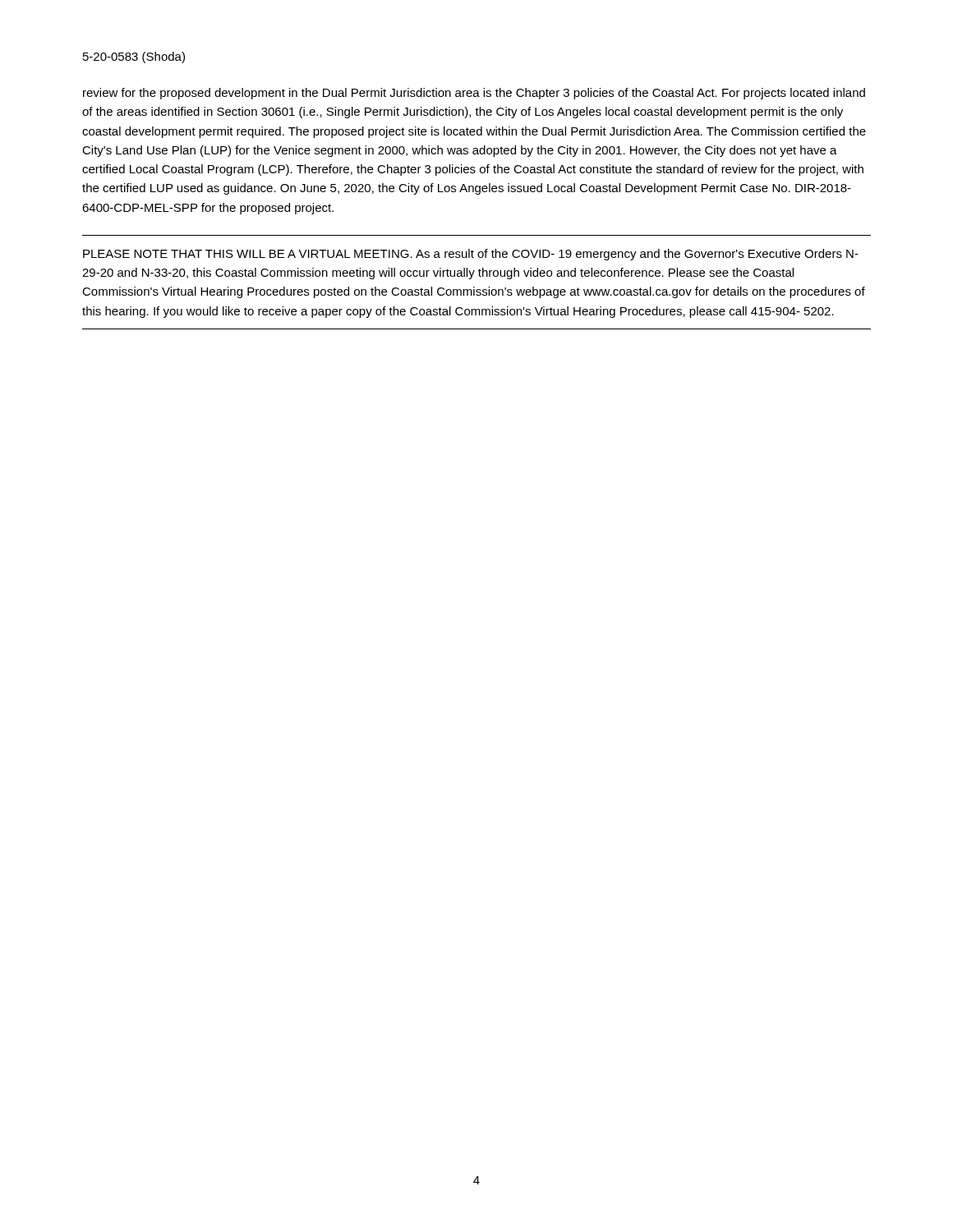Click on the text starting "PLEASE NOTE THAT"
This screenshot has width=953, height=1232.
click(476, 282)
